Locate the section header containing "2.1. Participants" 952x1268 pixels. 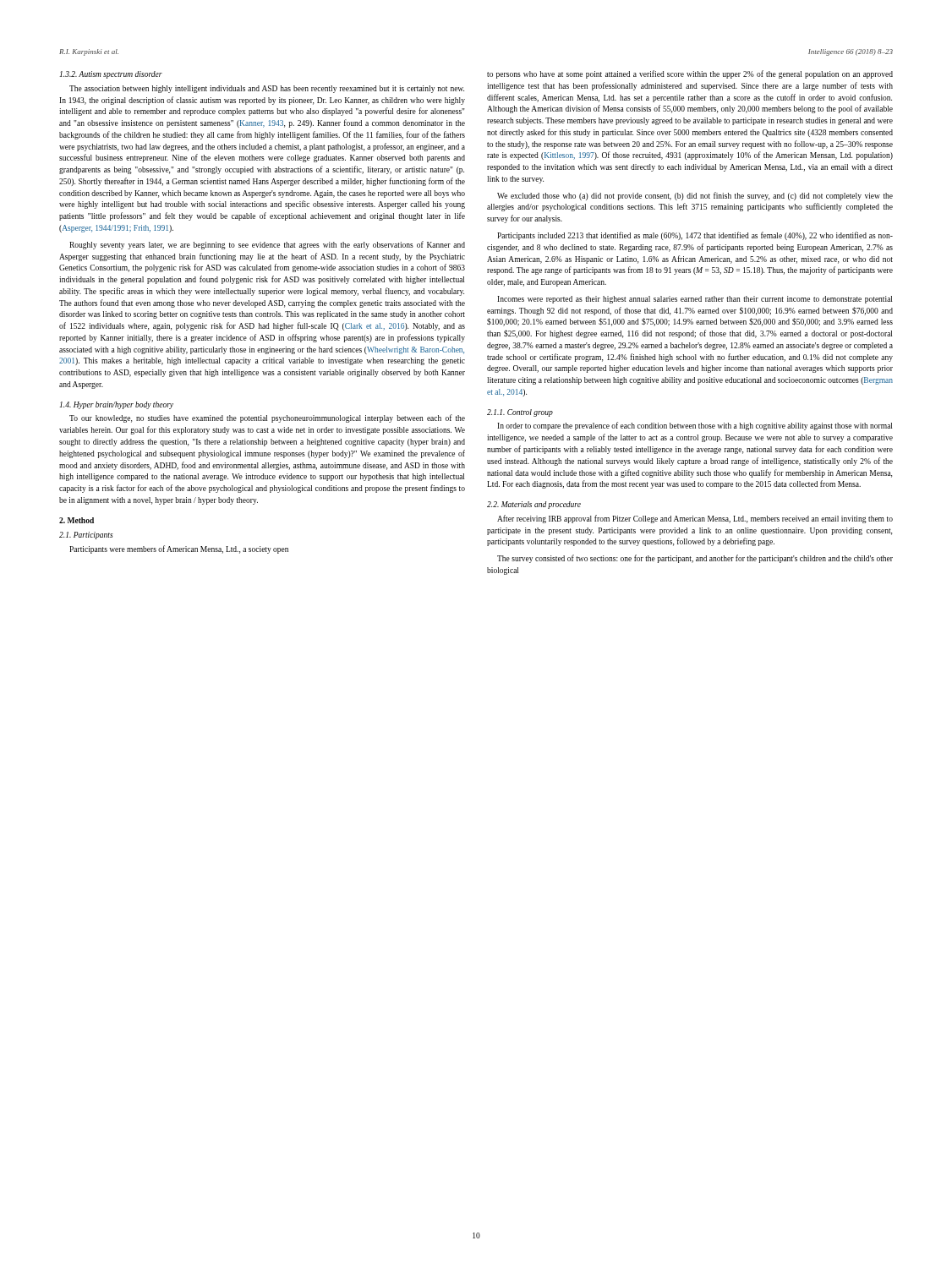point(262,536)
